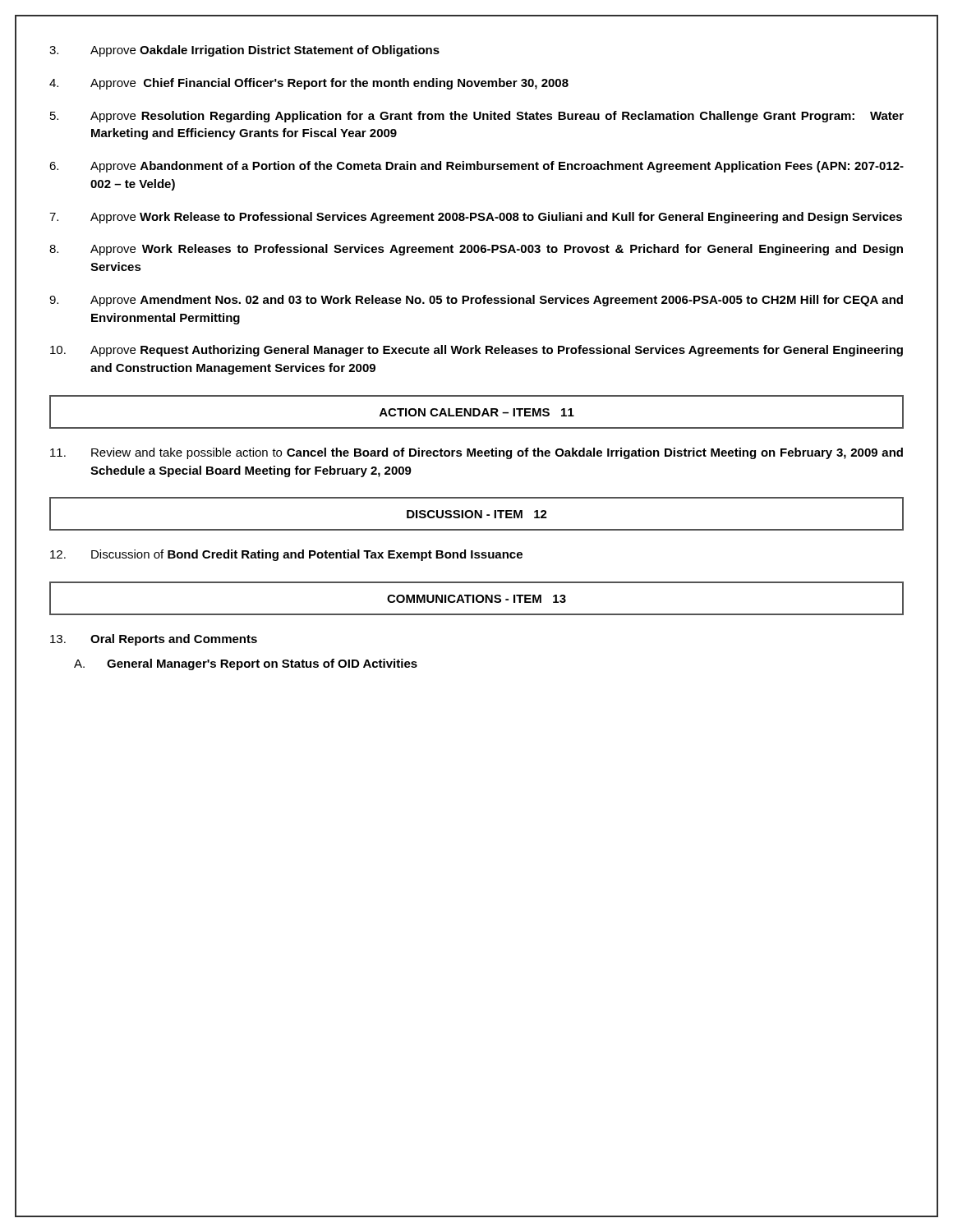Point to the element starting "12. Discussion of Bond Credit"
953x1232 pixels.
476,554
